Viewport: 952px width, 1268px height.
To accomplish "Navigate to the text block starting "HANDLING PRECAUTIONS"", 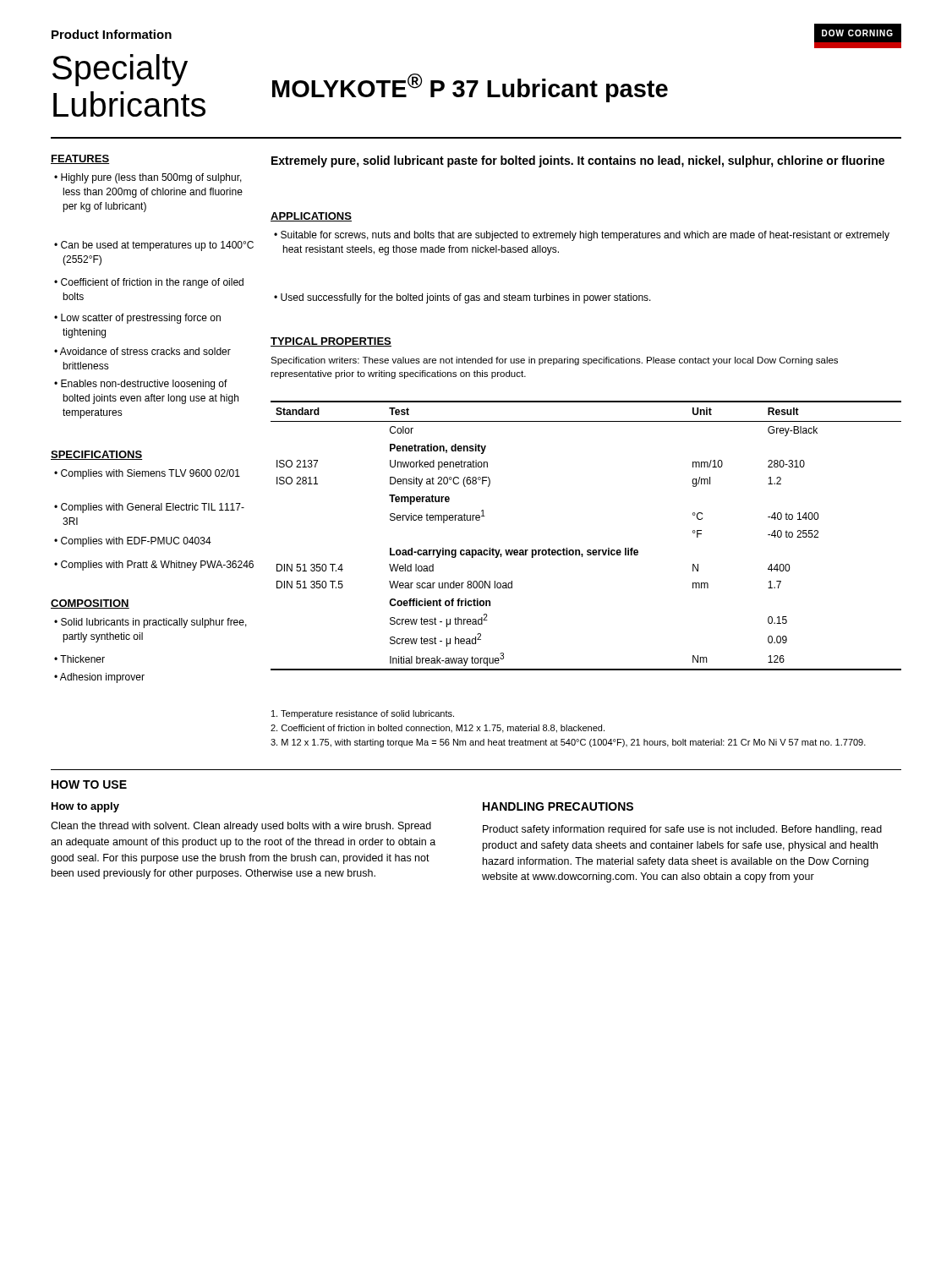I will point(558,806).
